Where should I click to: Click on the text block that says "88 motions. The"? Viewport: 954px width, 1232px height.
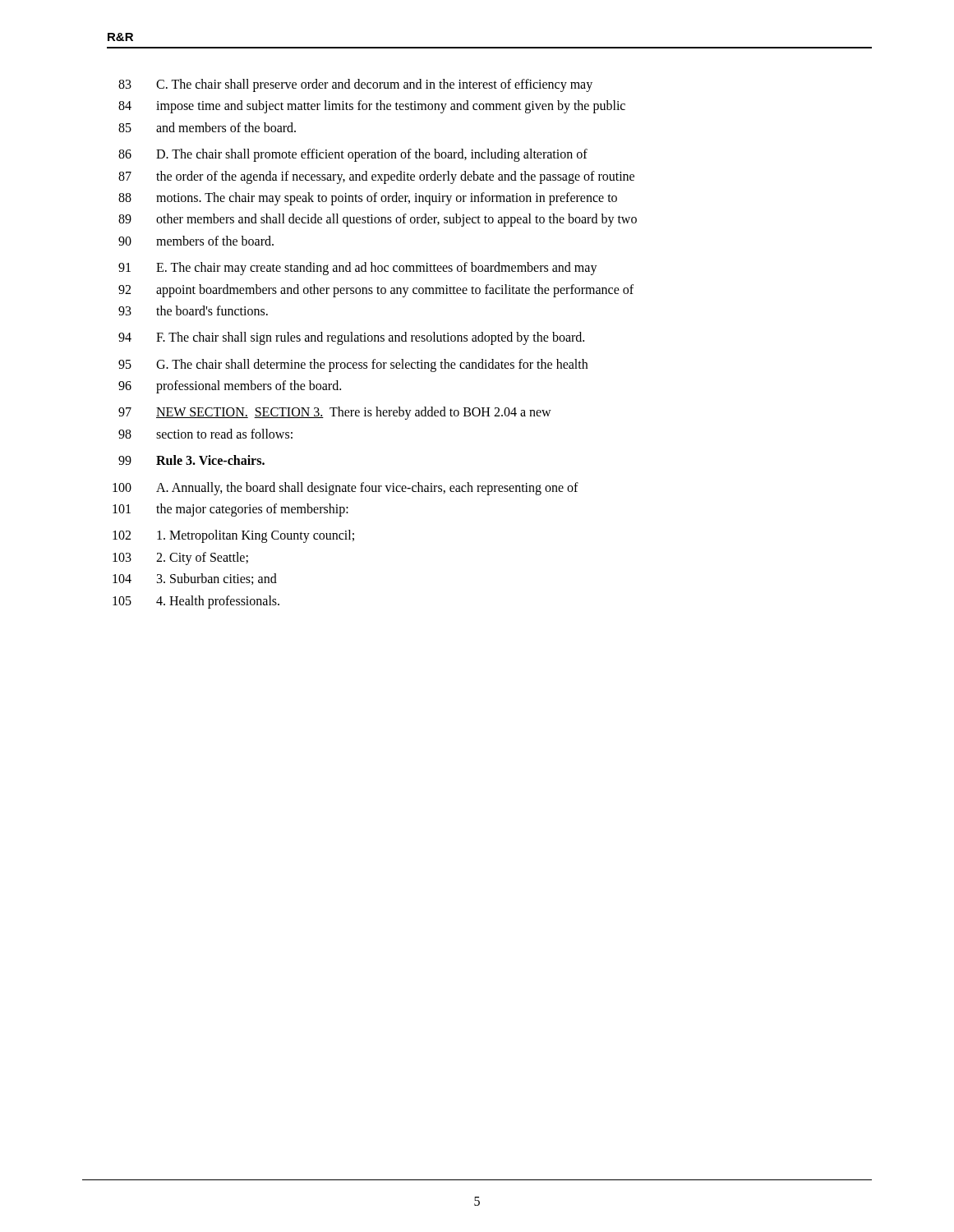477,198
